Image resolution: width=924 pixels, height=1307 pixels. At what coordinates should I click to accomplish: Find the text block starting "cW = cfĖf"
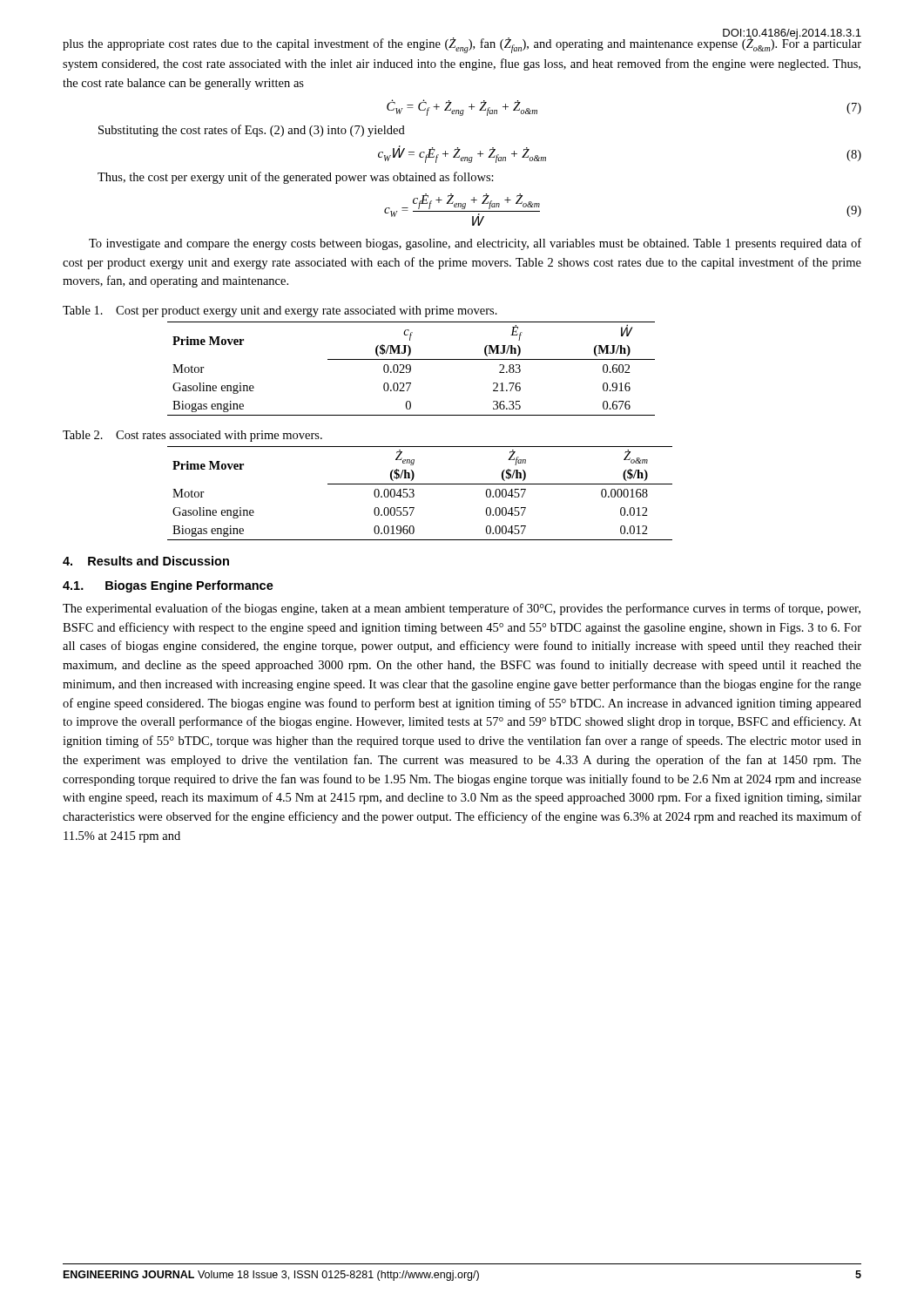[462, 211]
